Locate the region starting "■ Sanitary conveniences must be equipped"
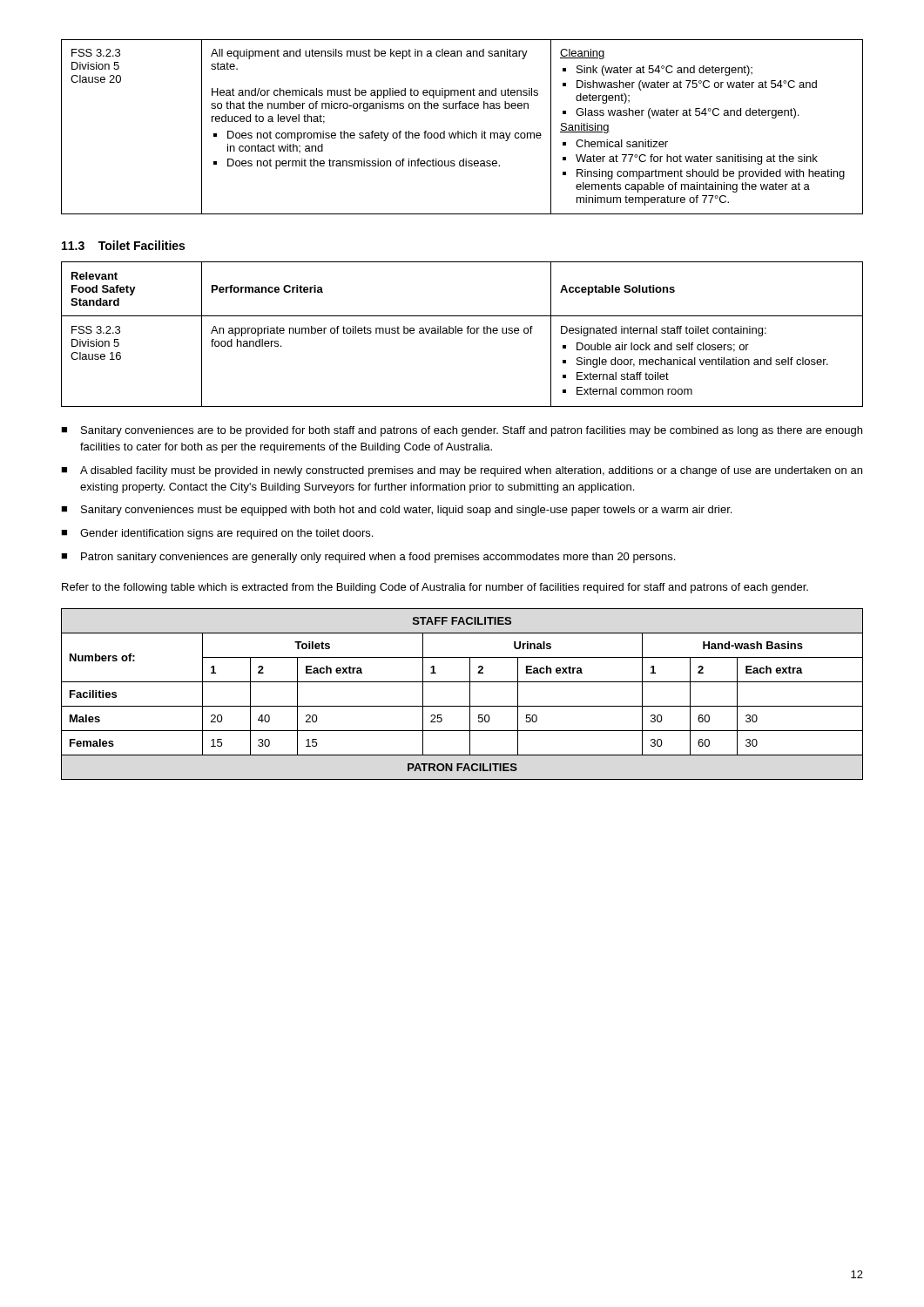The height and width of the screenshot is (1307, 924). [462, 510]
